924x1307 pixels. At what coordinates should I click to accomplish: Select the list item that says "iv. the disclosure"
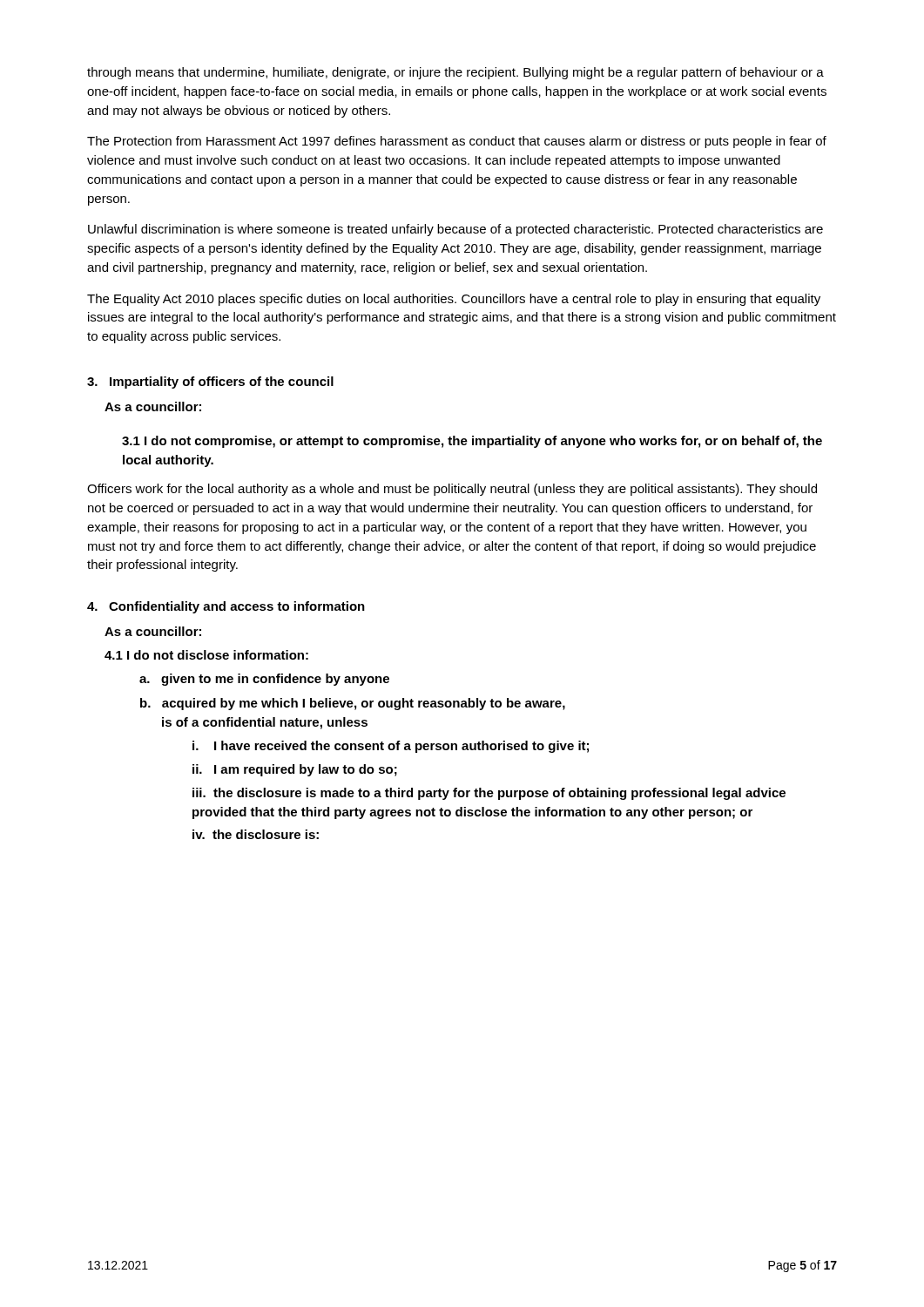click(256, 835)
